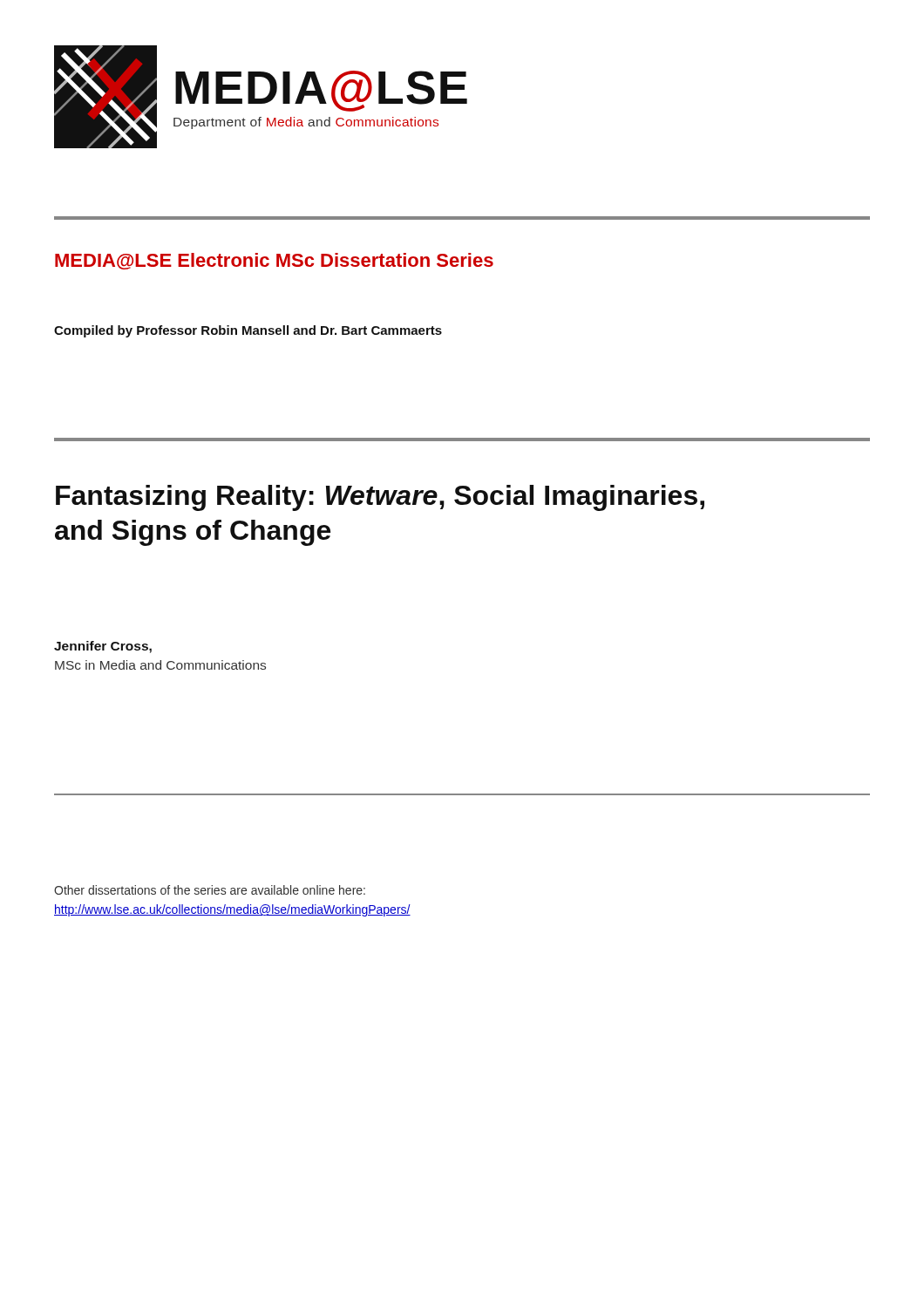
Task: Locate the logo
Action: tap(262, 97)
